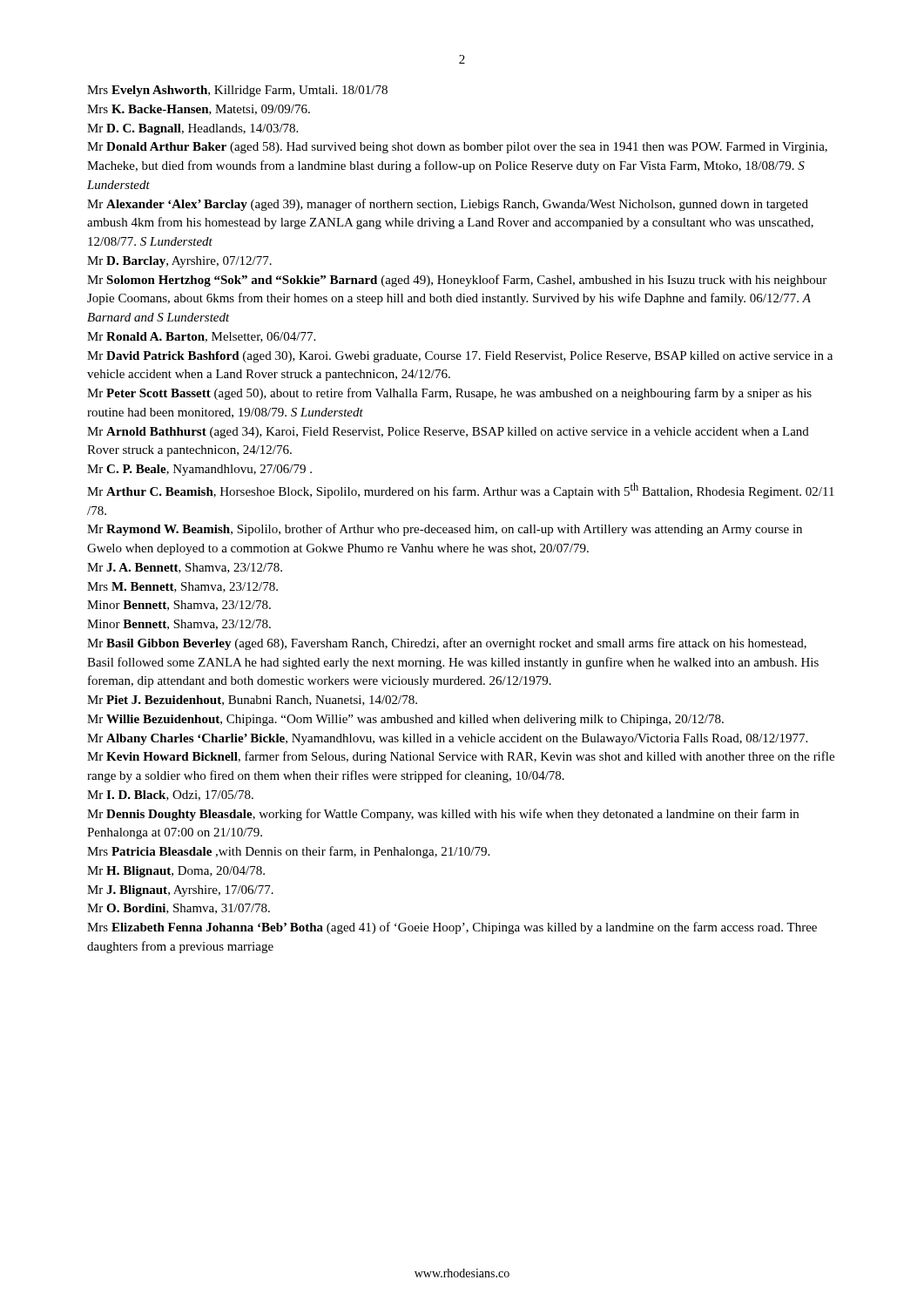The width and height of the screenshot is (924, 1307).
Task: Select the region starting "Mr Arthur C. Beamish, Horseshoe Block,"
Action: pyautogui.click(x=461, y=499)
